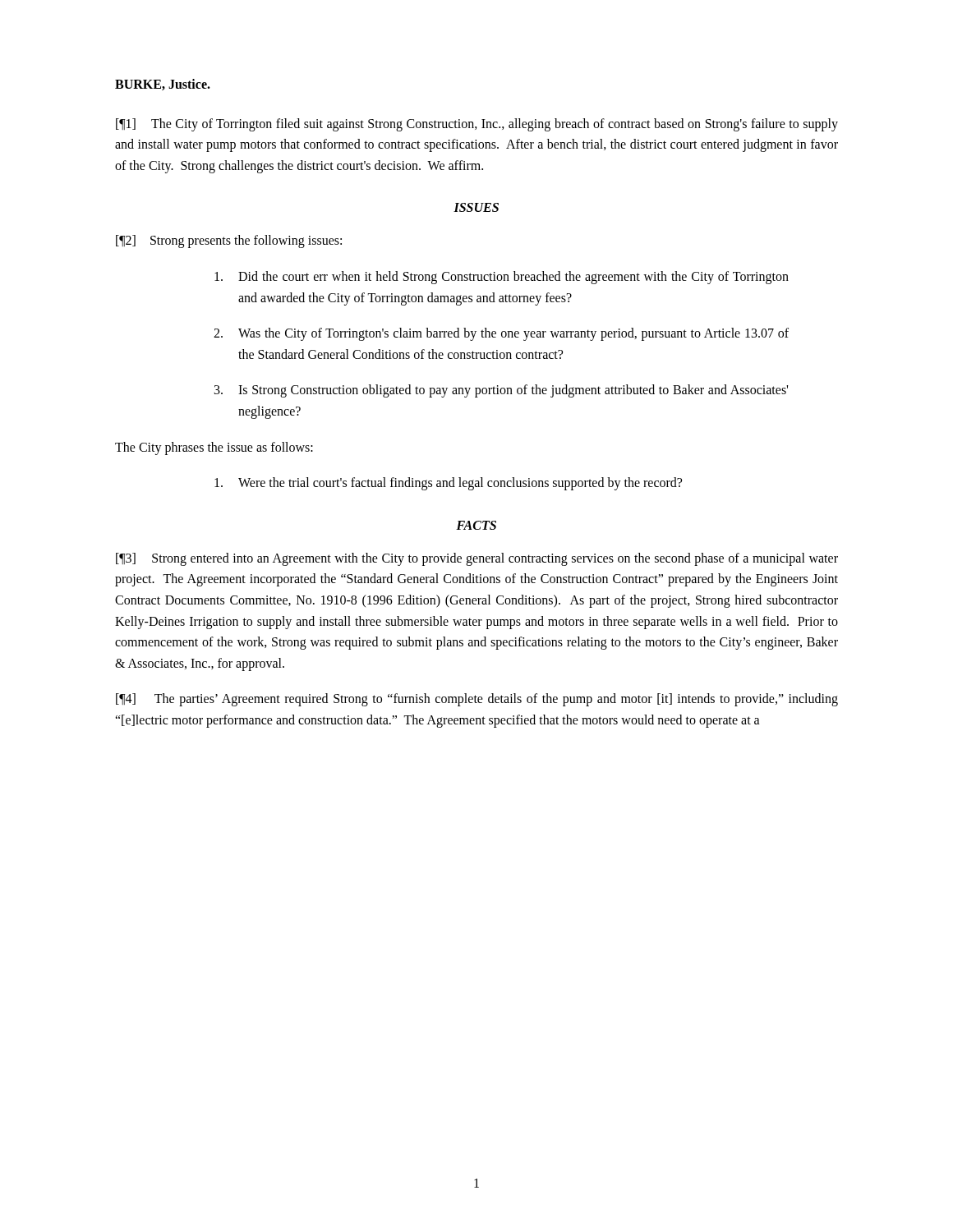Image resolution: width=953 pixels, height=1232 pixels.
Task: Find the block on this page that starts "2. Was the City of Torrington's claim"
Action: click(501, 344)
